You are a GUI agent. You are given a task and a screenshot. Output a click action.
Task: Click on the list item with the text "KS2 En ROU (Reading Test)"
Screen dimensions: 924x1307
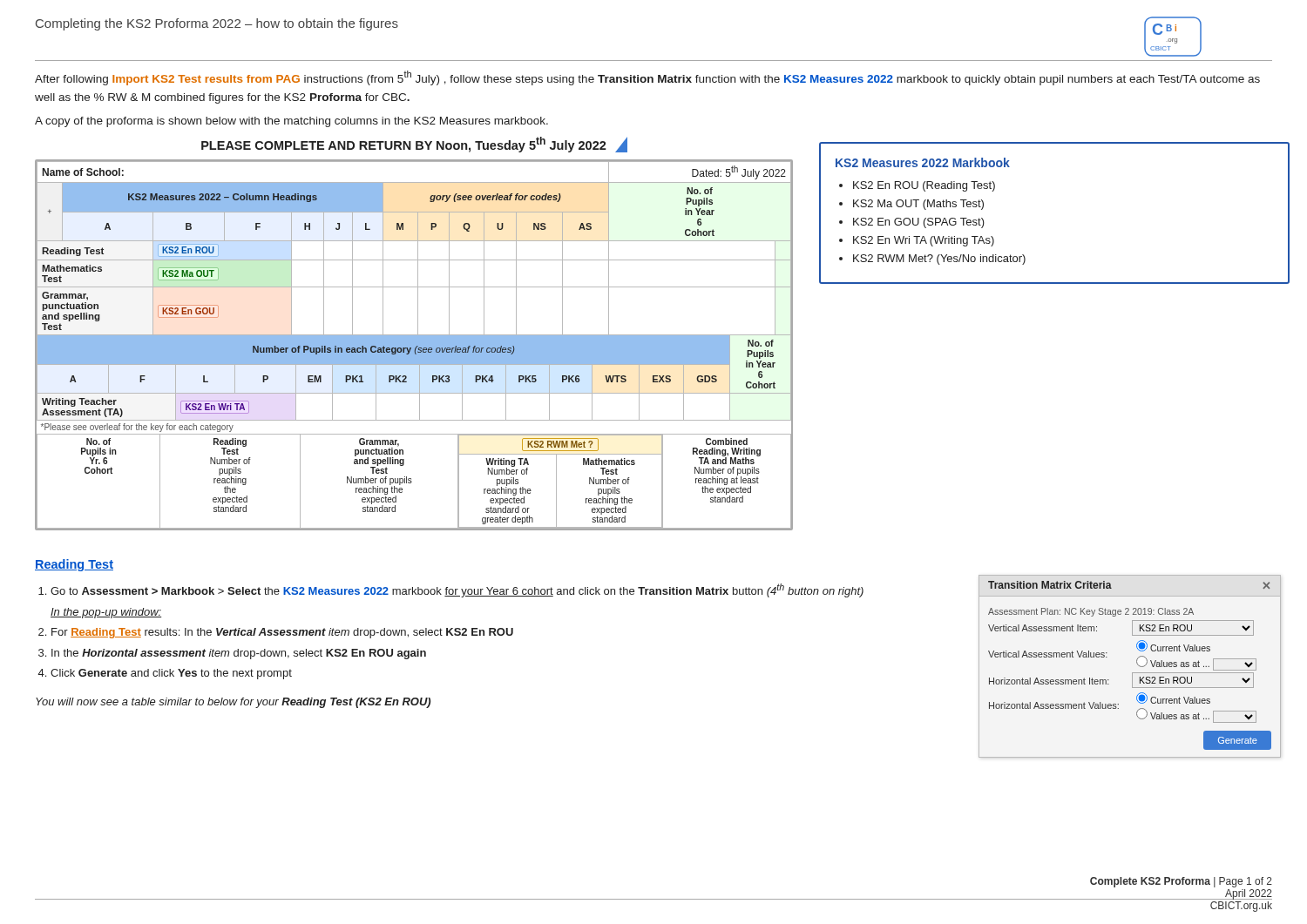(x=924, y=185)
